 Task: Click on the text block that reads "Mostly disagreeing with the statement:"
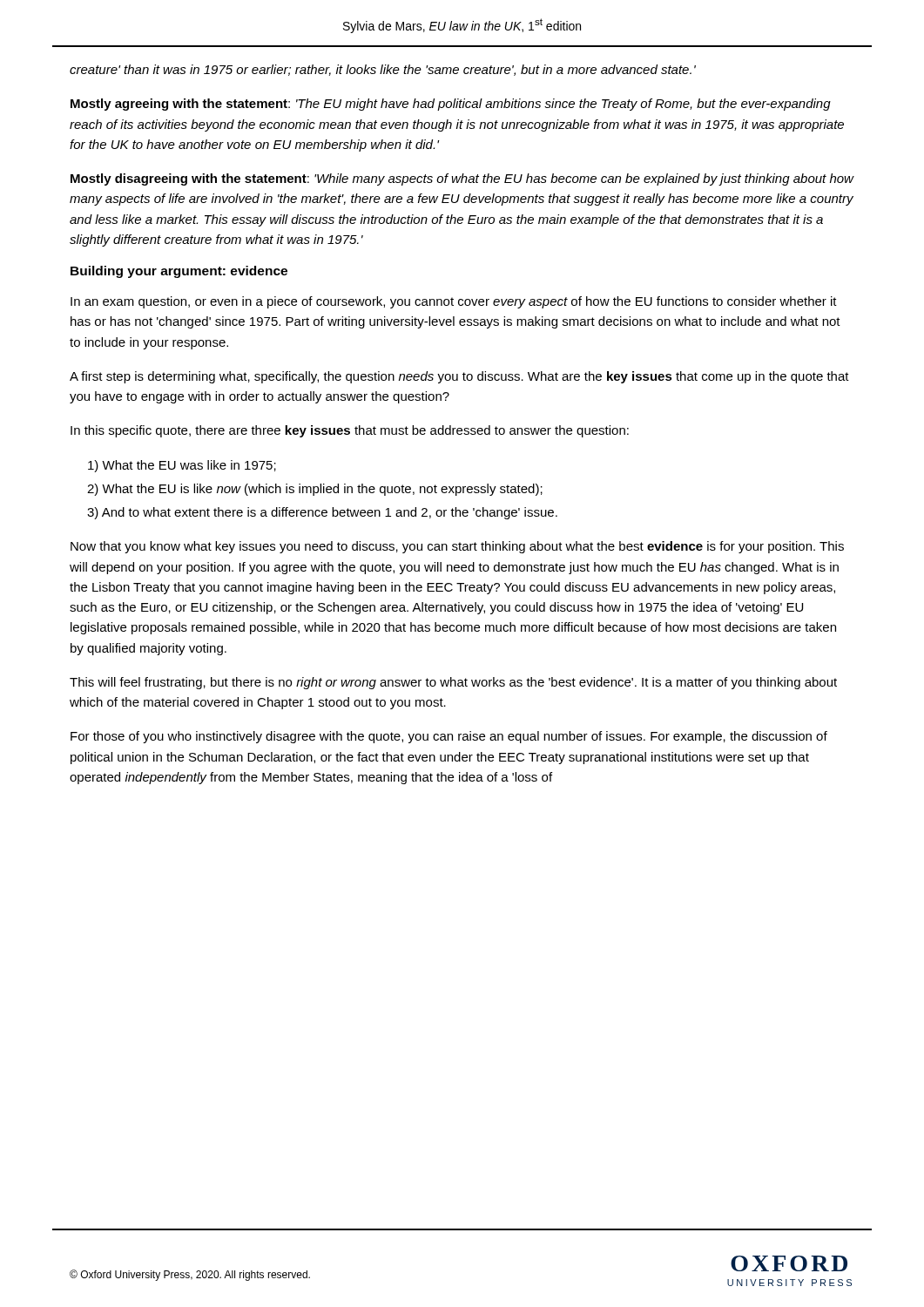462,209
